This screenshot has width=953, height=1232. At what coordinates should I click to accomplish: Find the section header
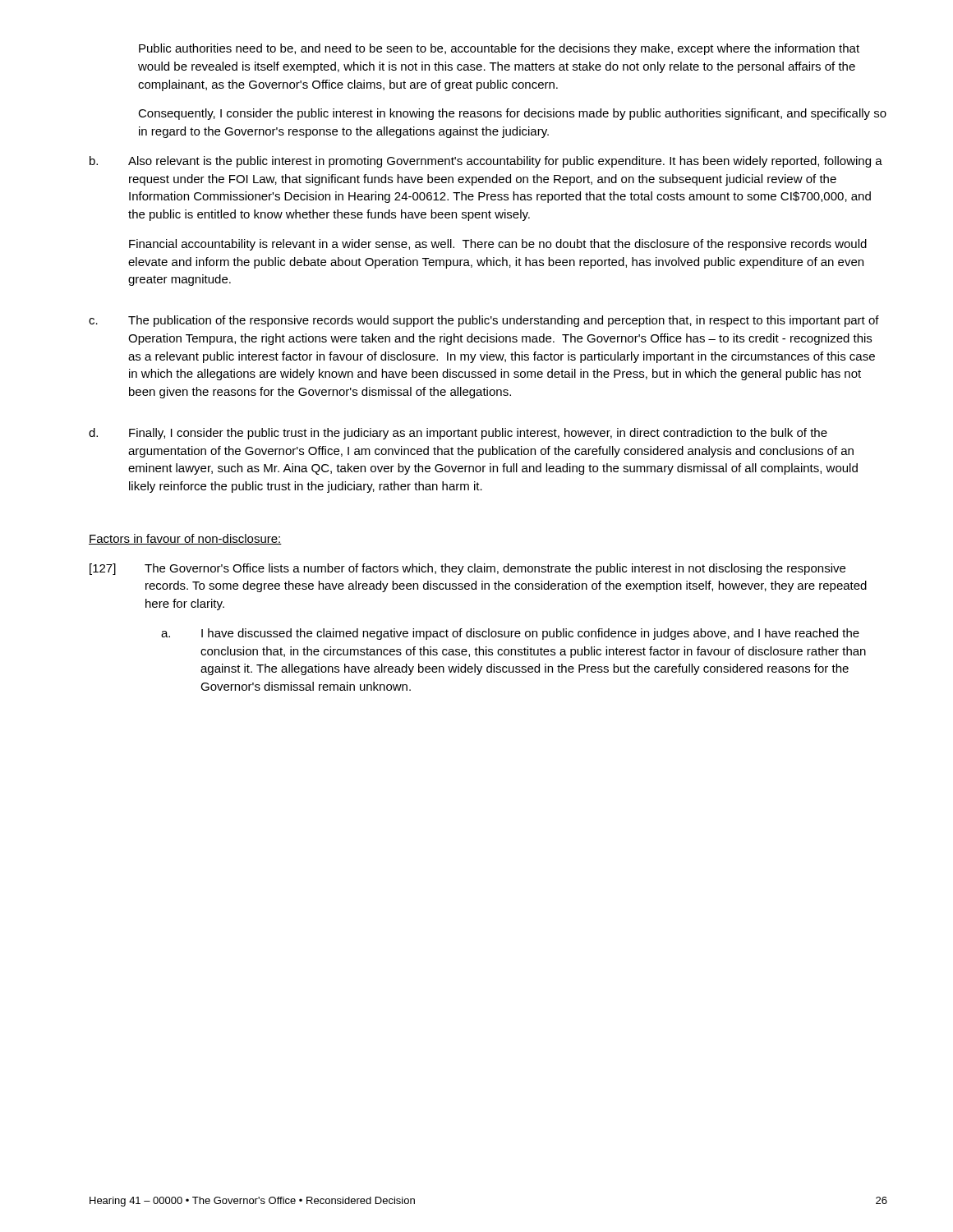click(185, 538)
